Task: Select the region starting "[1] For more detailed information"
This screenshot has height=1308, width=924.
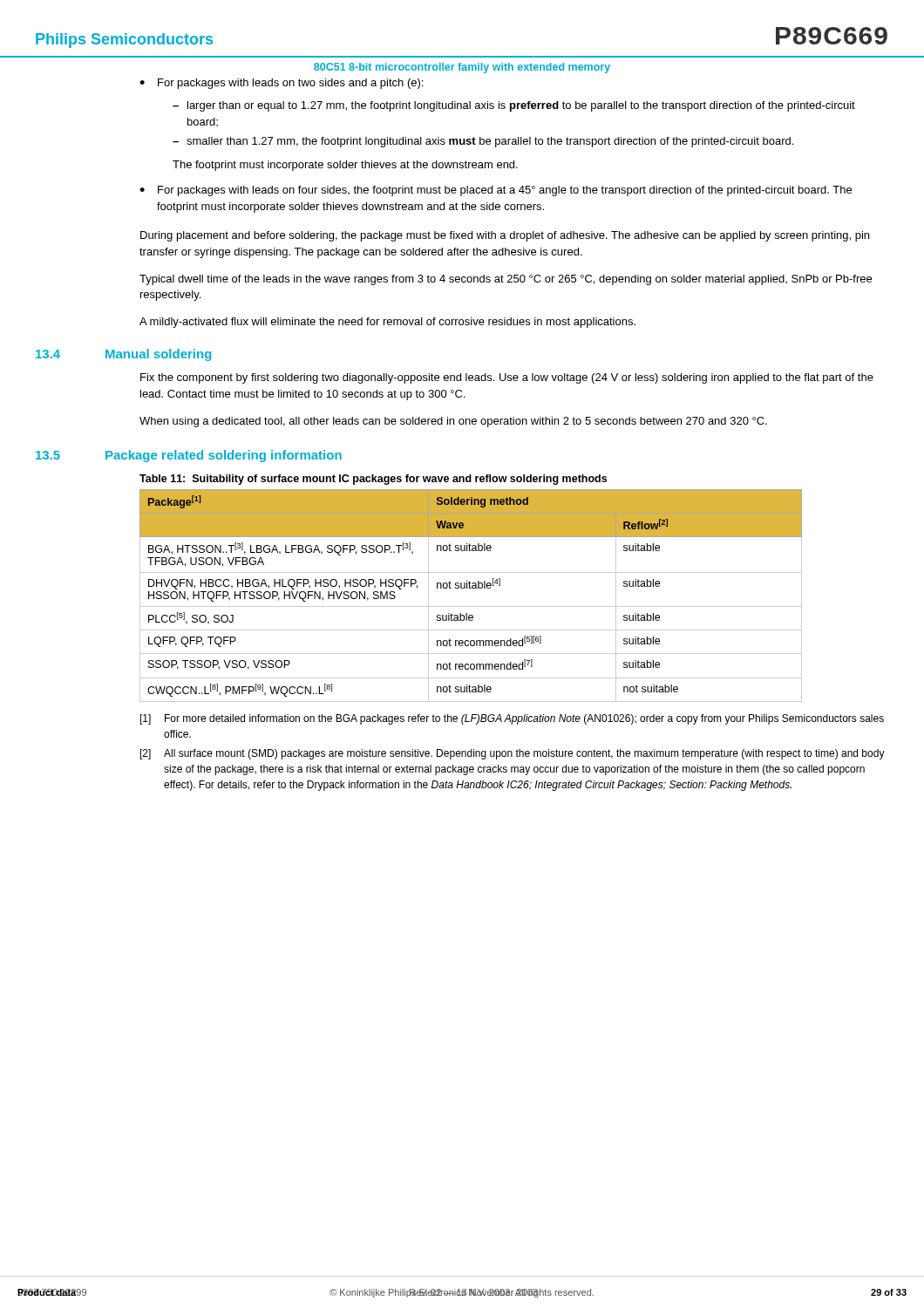Action: 514,726
